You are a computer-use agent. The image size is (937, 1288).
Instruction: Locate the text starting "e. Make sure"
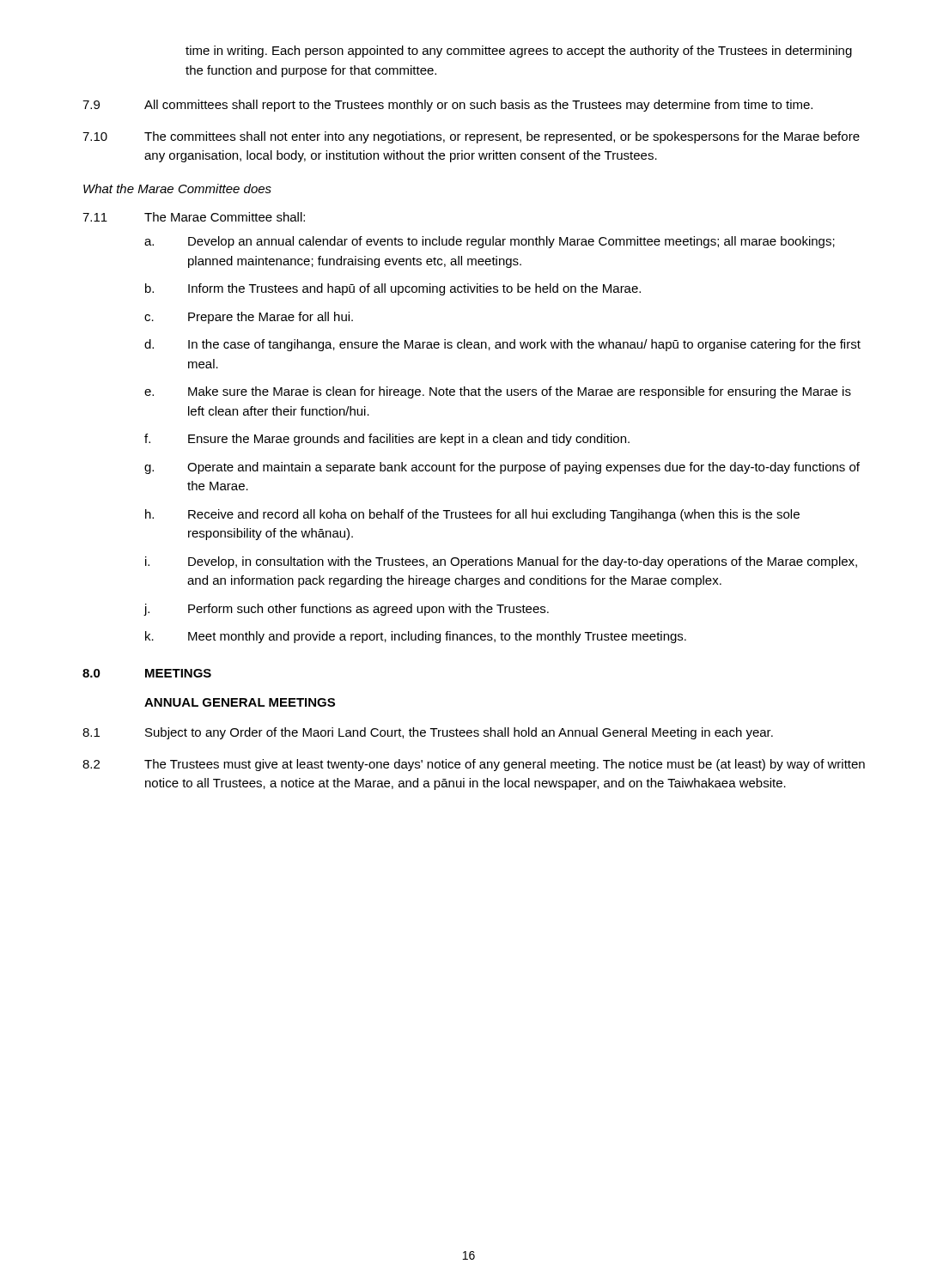(x=508, y=401)
